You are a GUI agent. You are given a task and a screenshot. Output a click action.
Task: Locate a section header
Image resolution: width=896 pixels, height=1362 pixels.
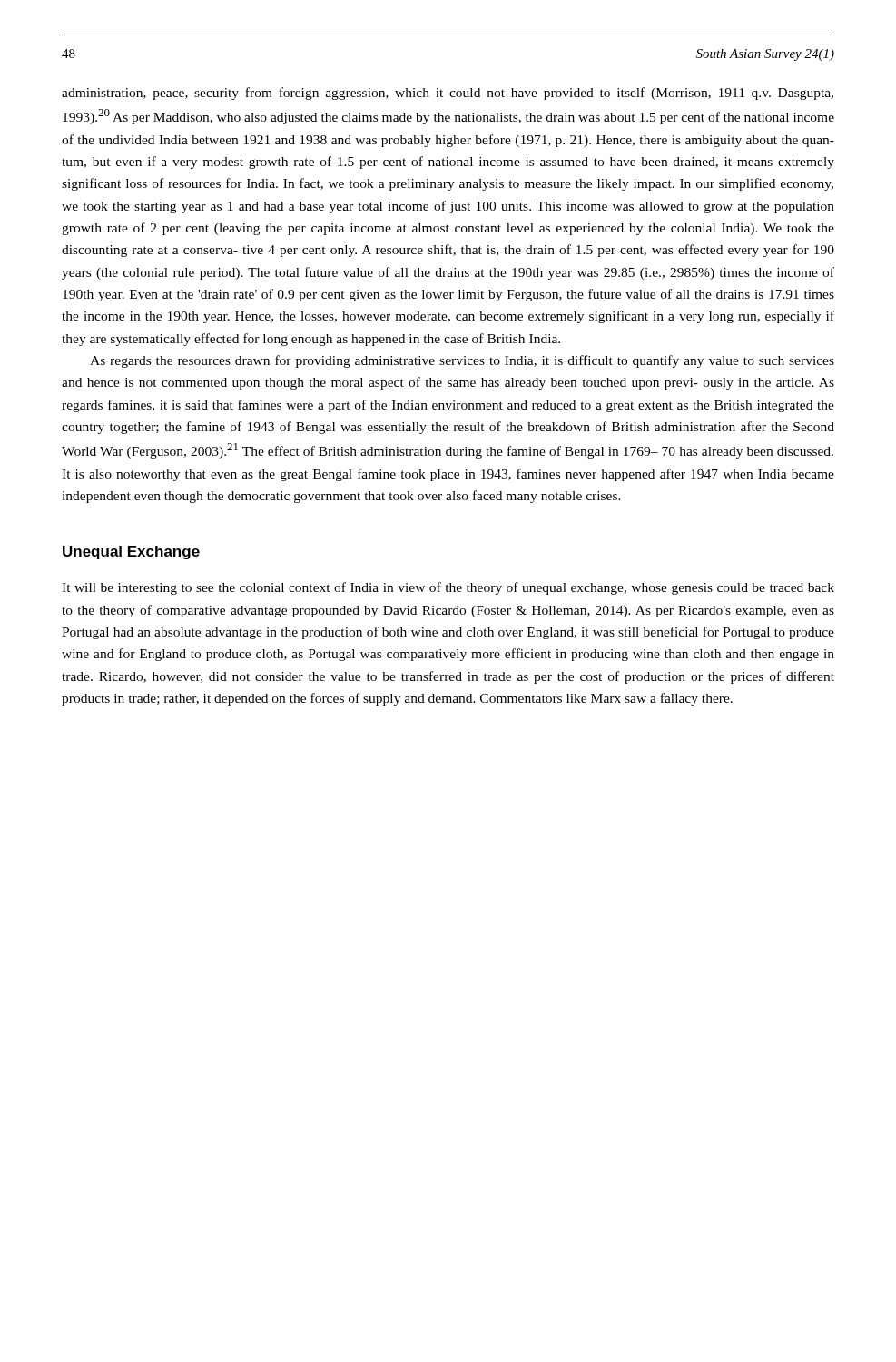pos(131,551)
